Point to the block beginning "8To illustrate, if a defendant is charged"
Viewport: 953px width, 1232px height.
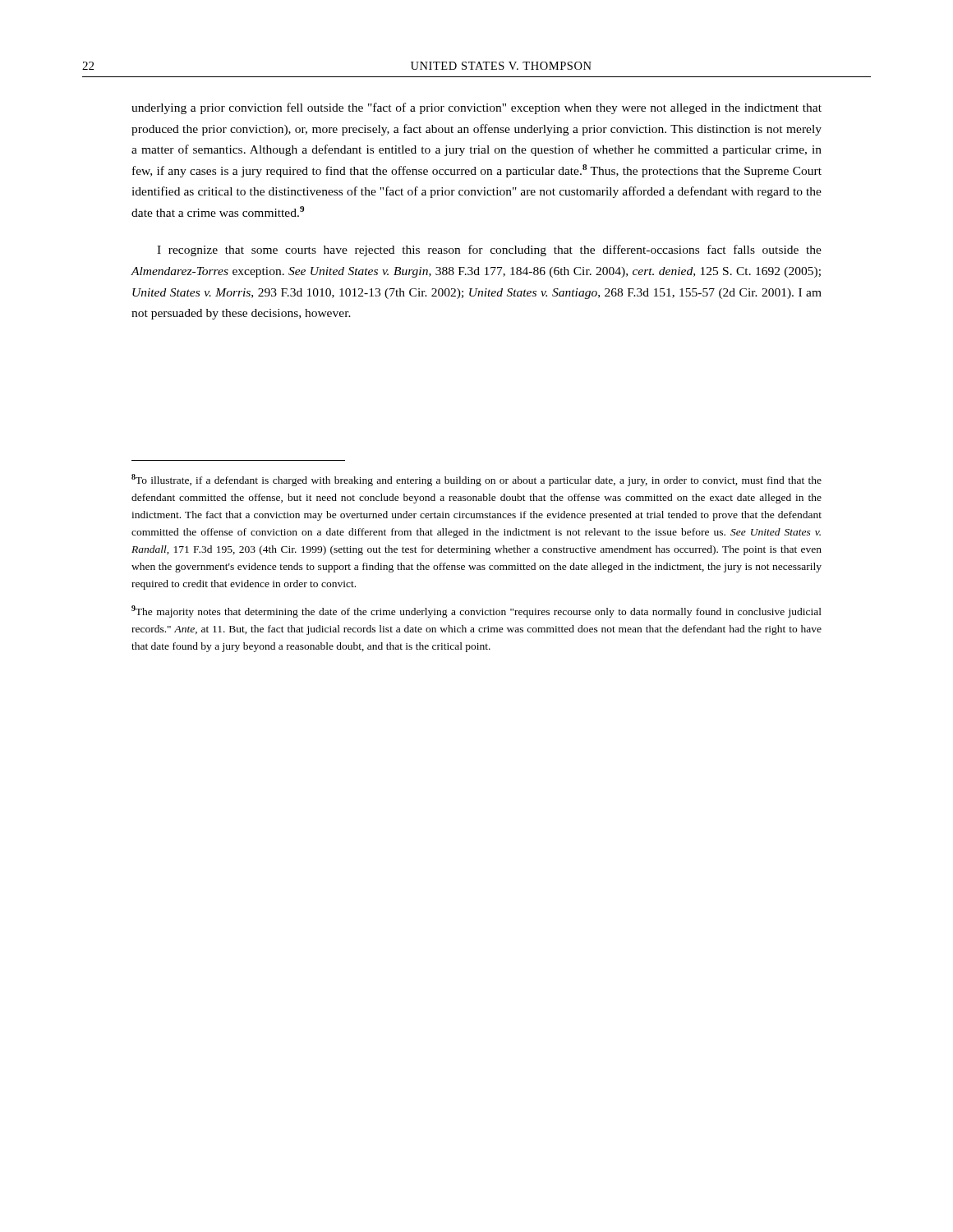[476, 531]
